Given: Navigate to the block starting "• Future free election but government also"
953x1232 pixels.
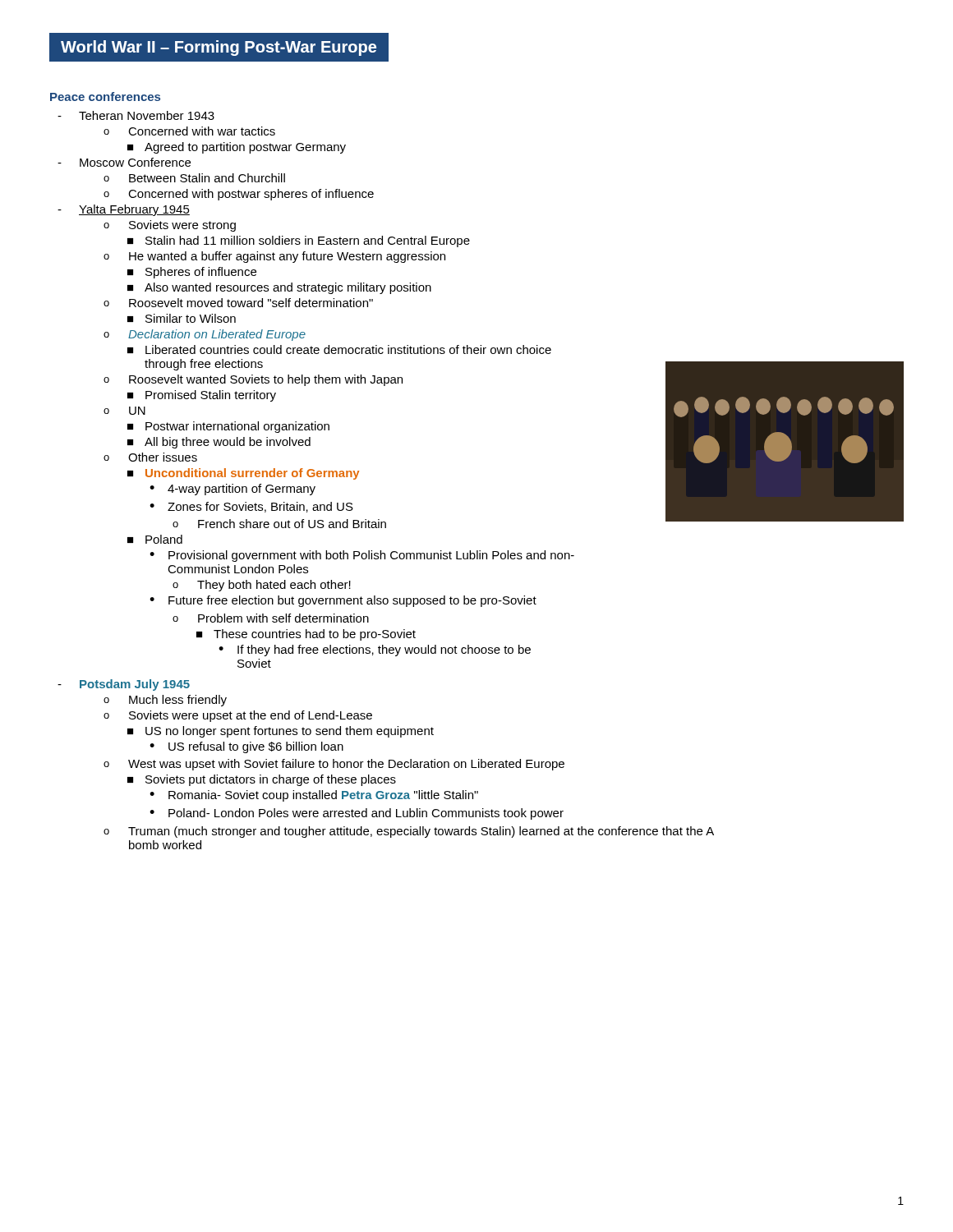Looking at the screenshot, I should coord(364,601).
